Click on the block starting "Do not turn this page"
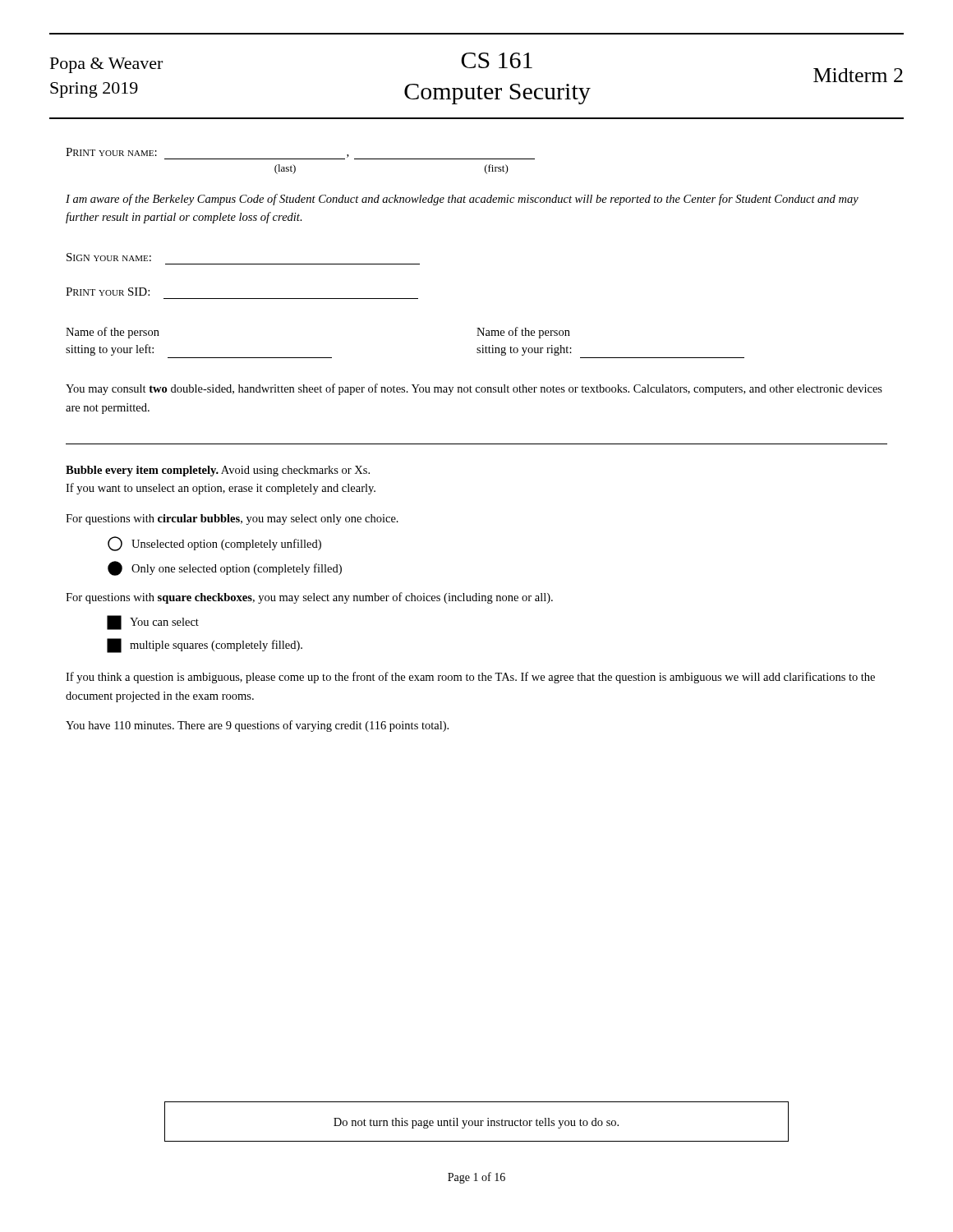The width and height of the screenshot is (953, 1232). pyautogui.click(x=476, y=1122)
